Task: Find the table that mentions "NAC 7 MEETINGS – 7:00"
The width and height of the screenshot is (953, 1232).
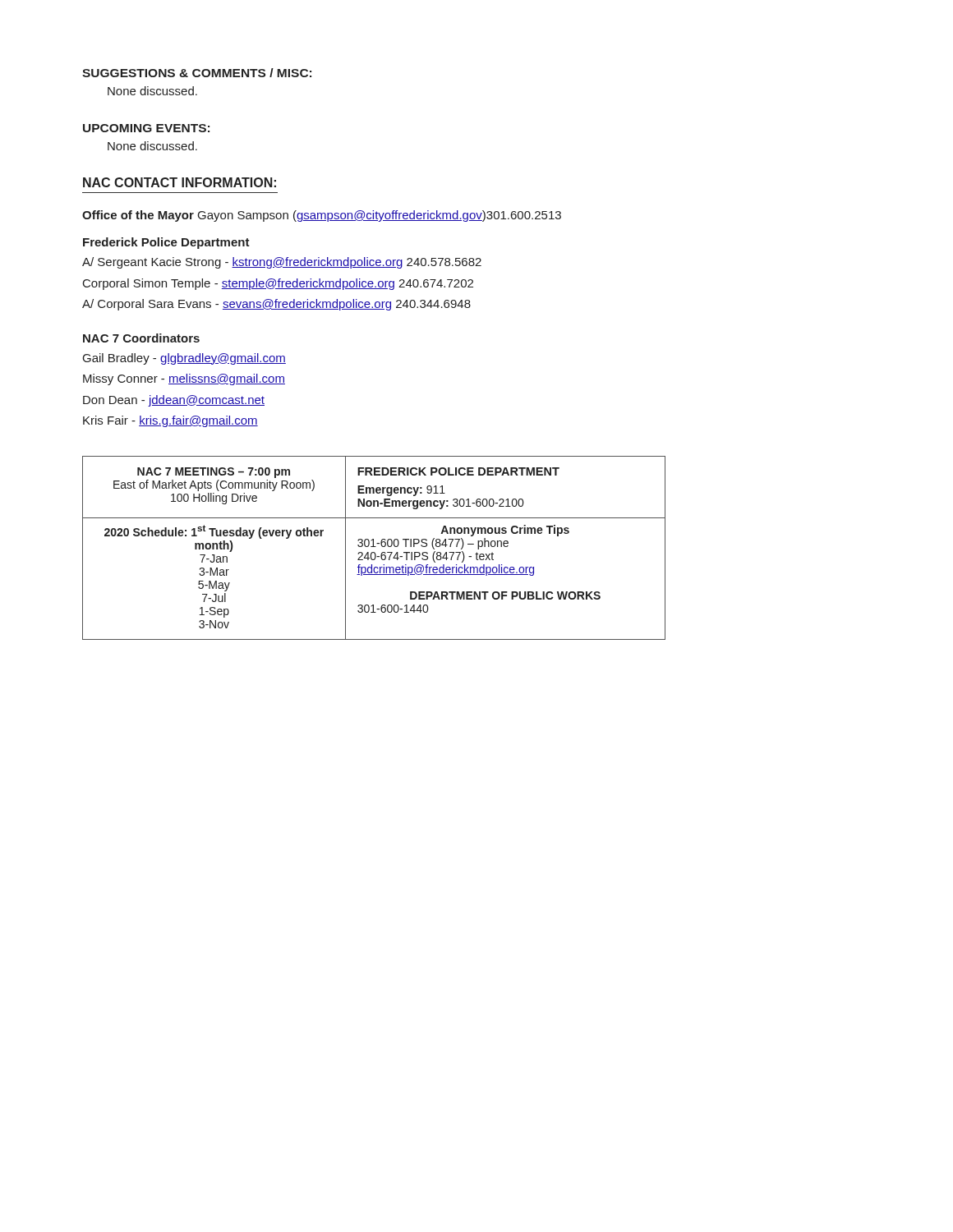Action: tap(476, 548)
